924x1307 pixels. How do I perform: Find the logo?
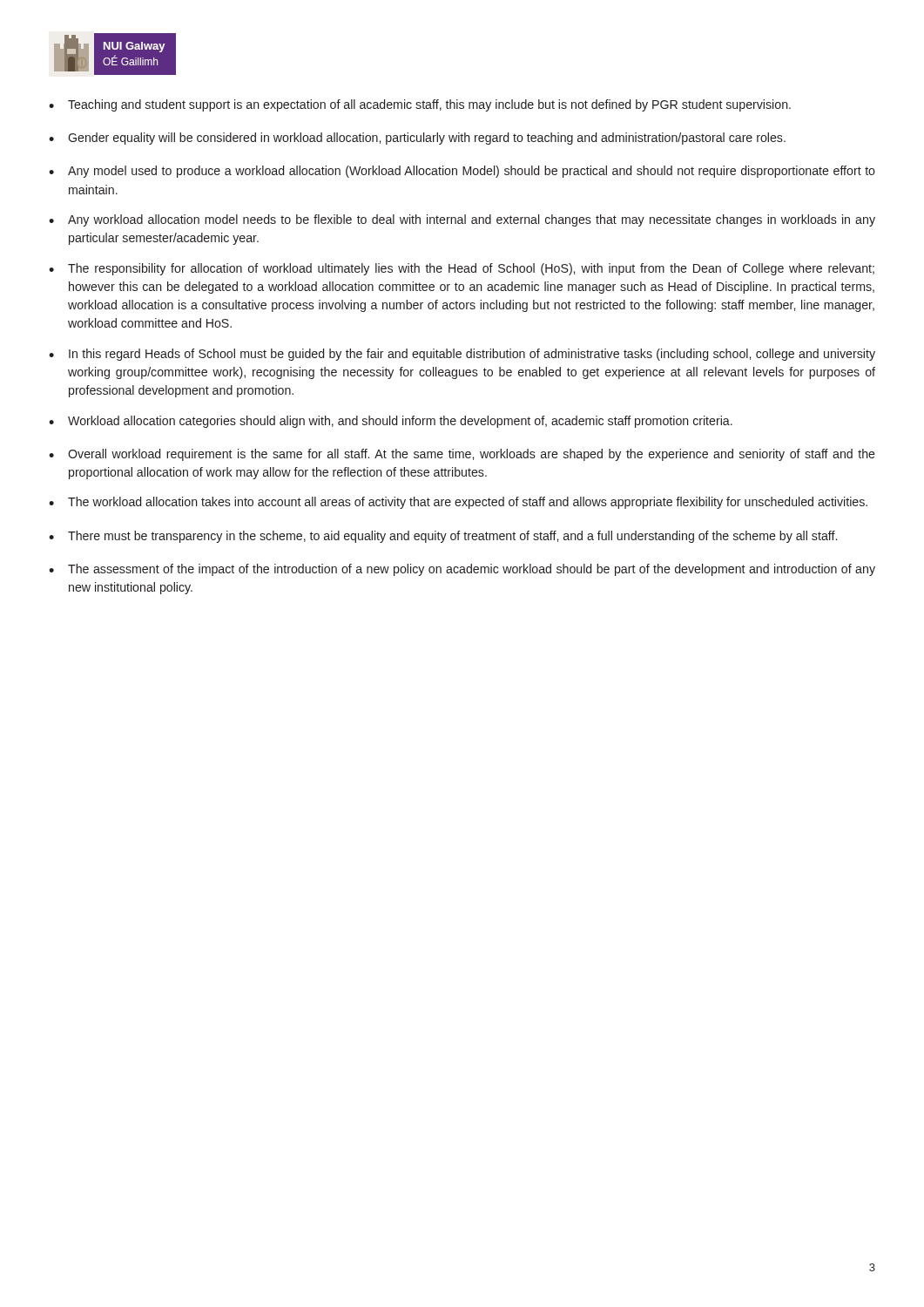click(112, 54)
